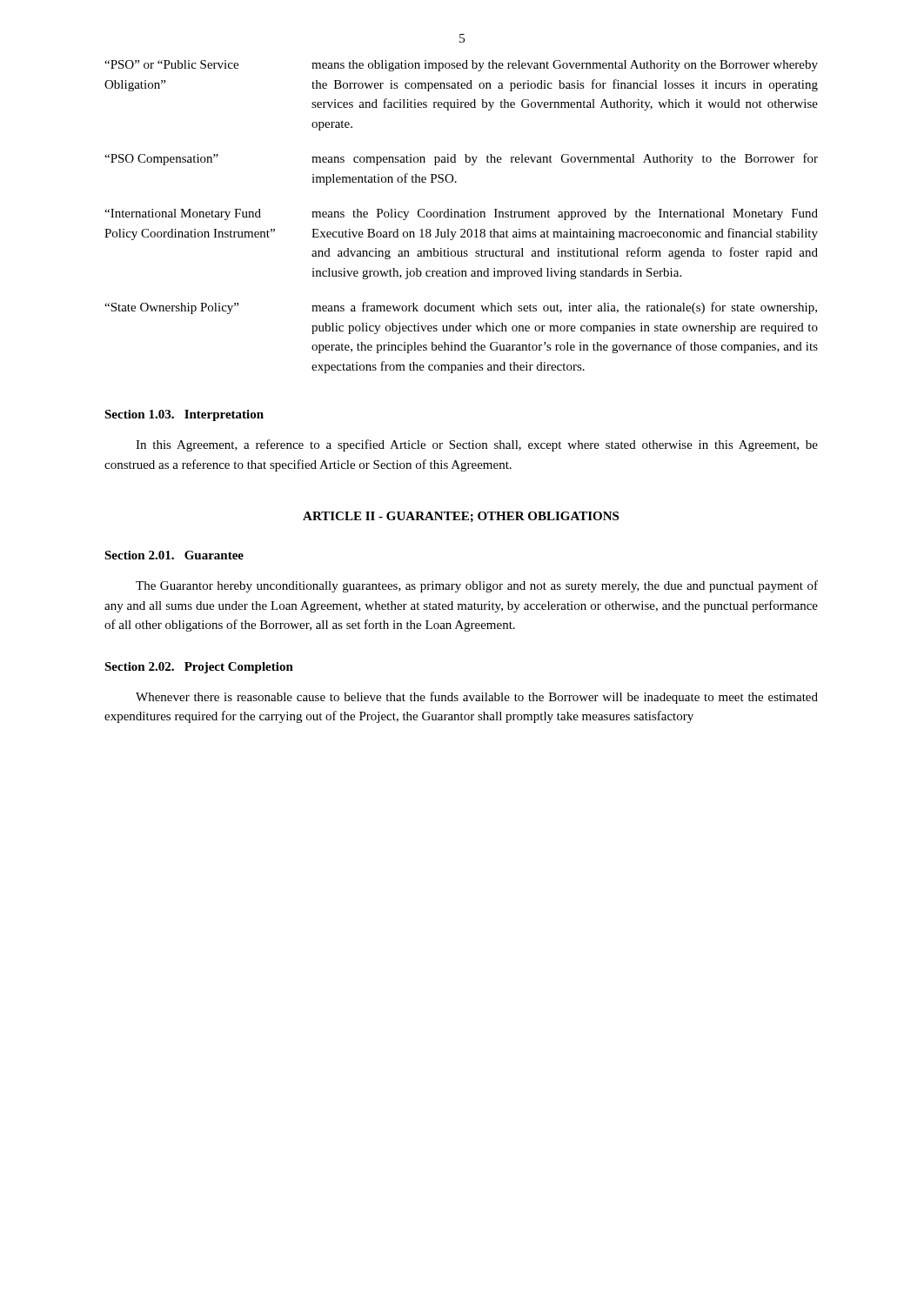
Task: Locate the text block starting "“International Monetary Fund"
Action: pos(461,243)
